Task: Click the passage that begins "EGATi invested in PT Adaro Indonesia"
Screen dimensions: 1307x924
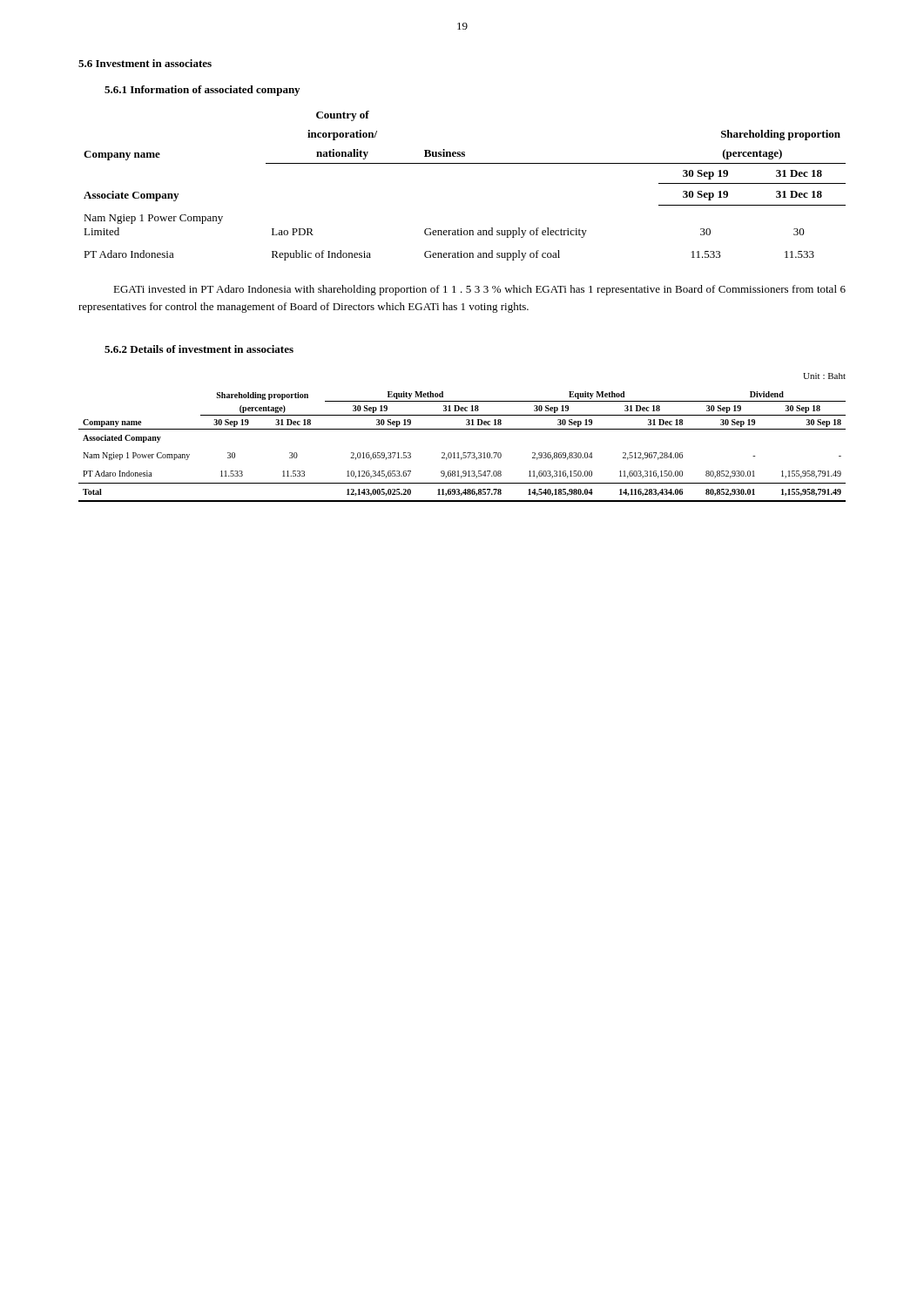Action: click(462, 297)
